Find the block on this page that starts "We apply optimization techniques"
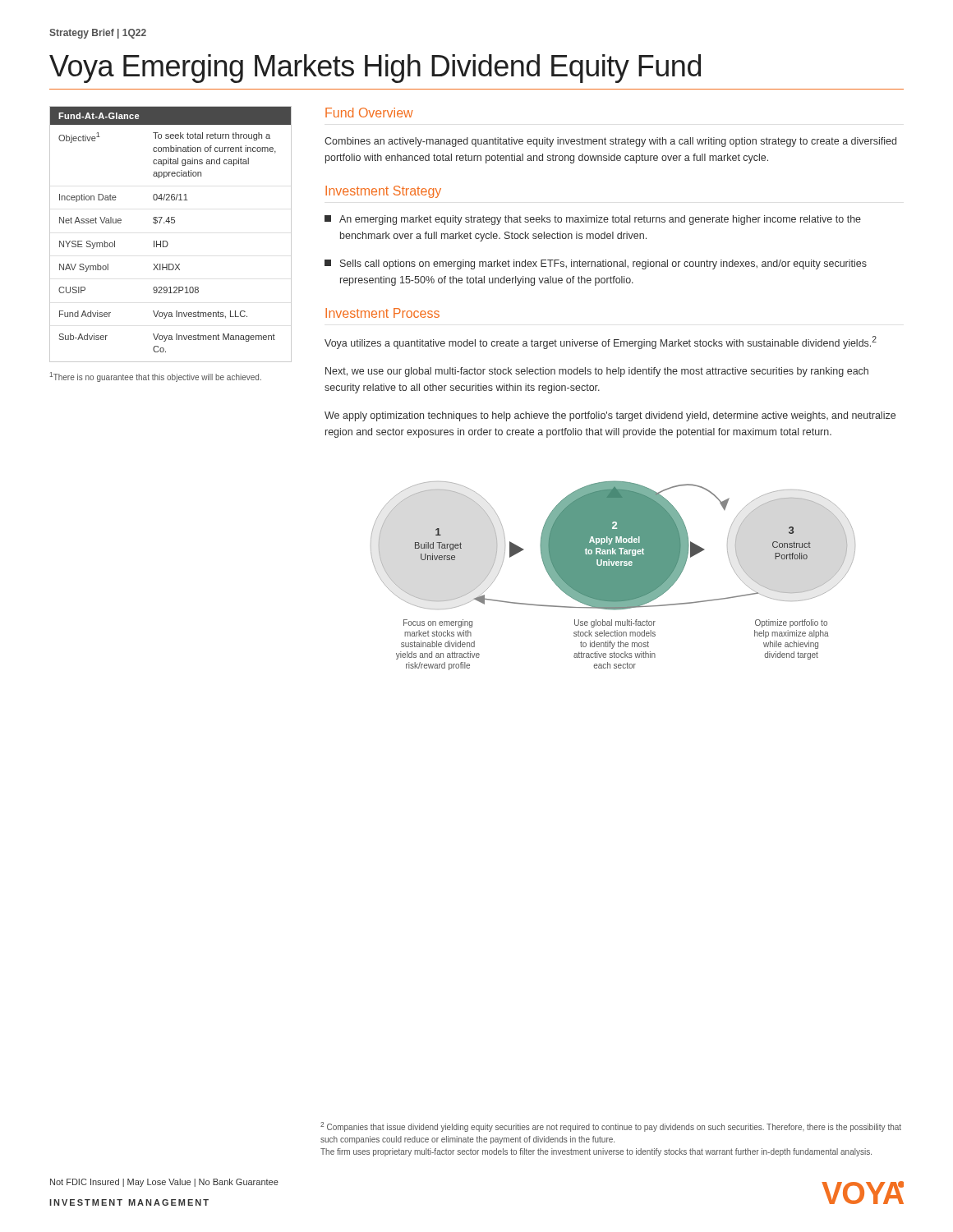Viewport: 953px width, 1232px height. [x=610, y=424]
